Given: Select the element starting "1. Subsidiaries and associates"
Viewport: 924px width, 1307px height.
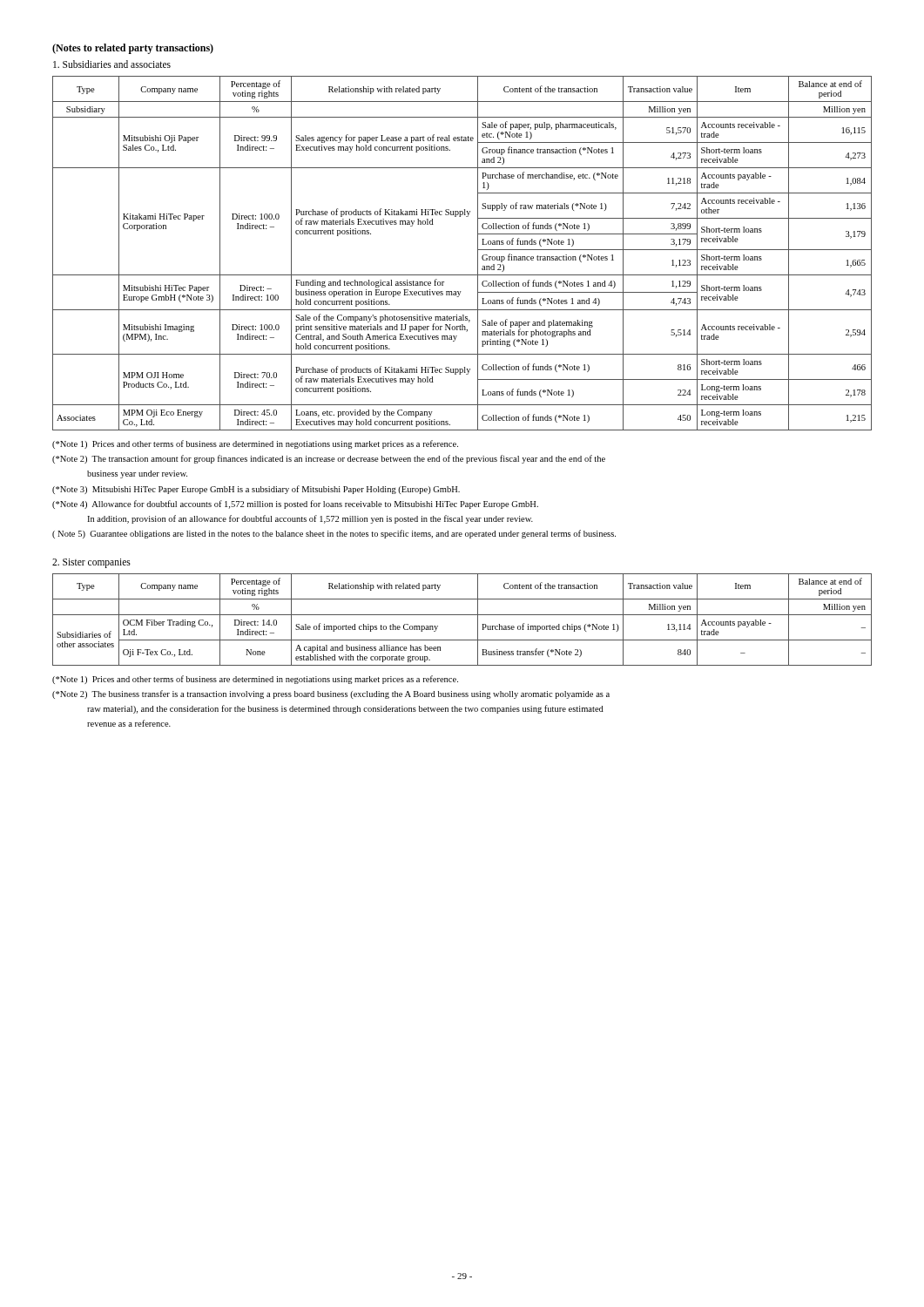Looking at the screenshot, I should click(112, 64).
